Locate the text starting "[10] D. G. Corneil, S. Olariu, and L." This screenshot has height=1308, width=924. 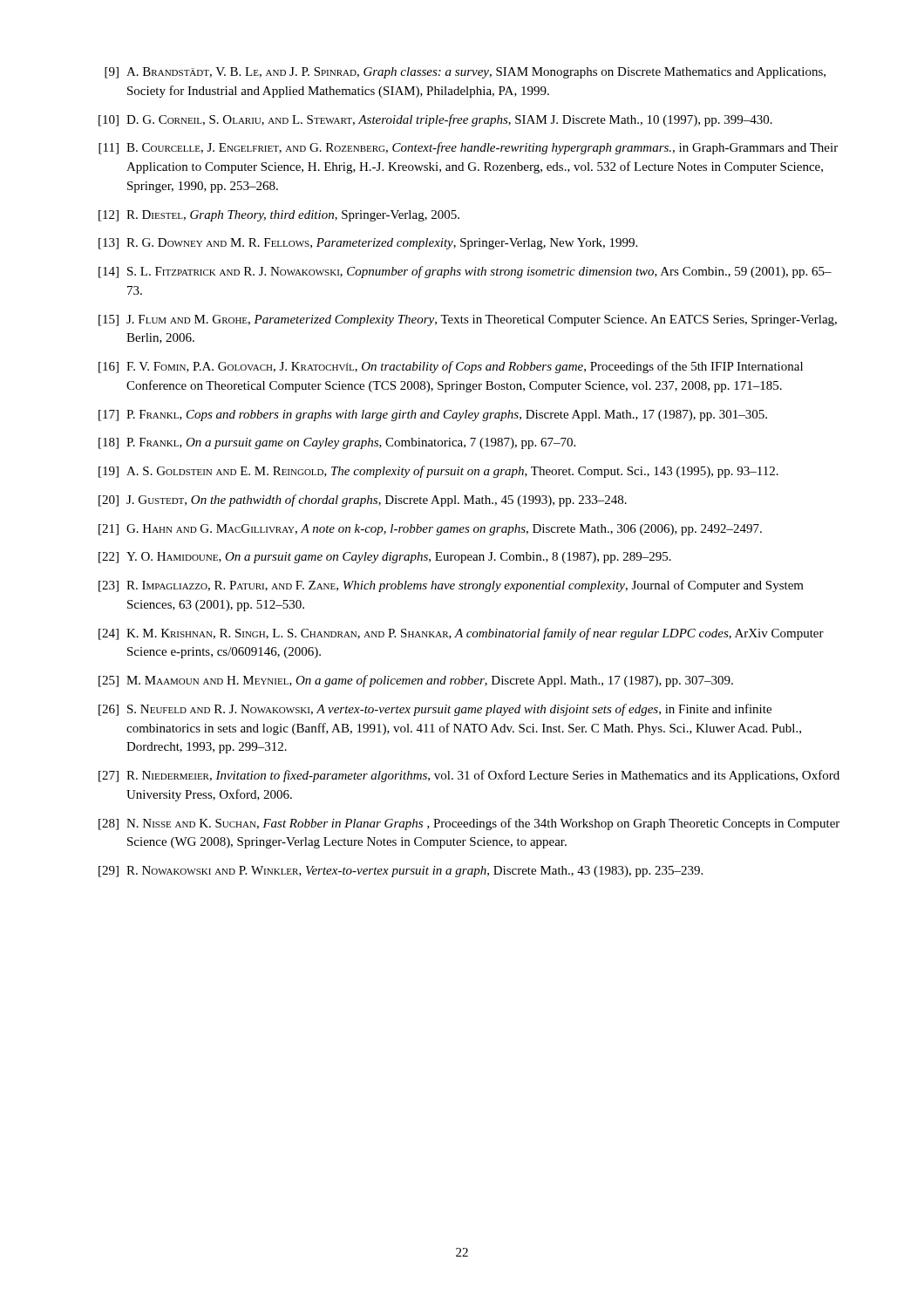(462, 120)
